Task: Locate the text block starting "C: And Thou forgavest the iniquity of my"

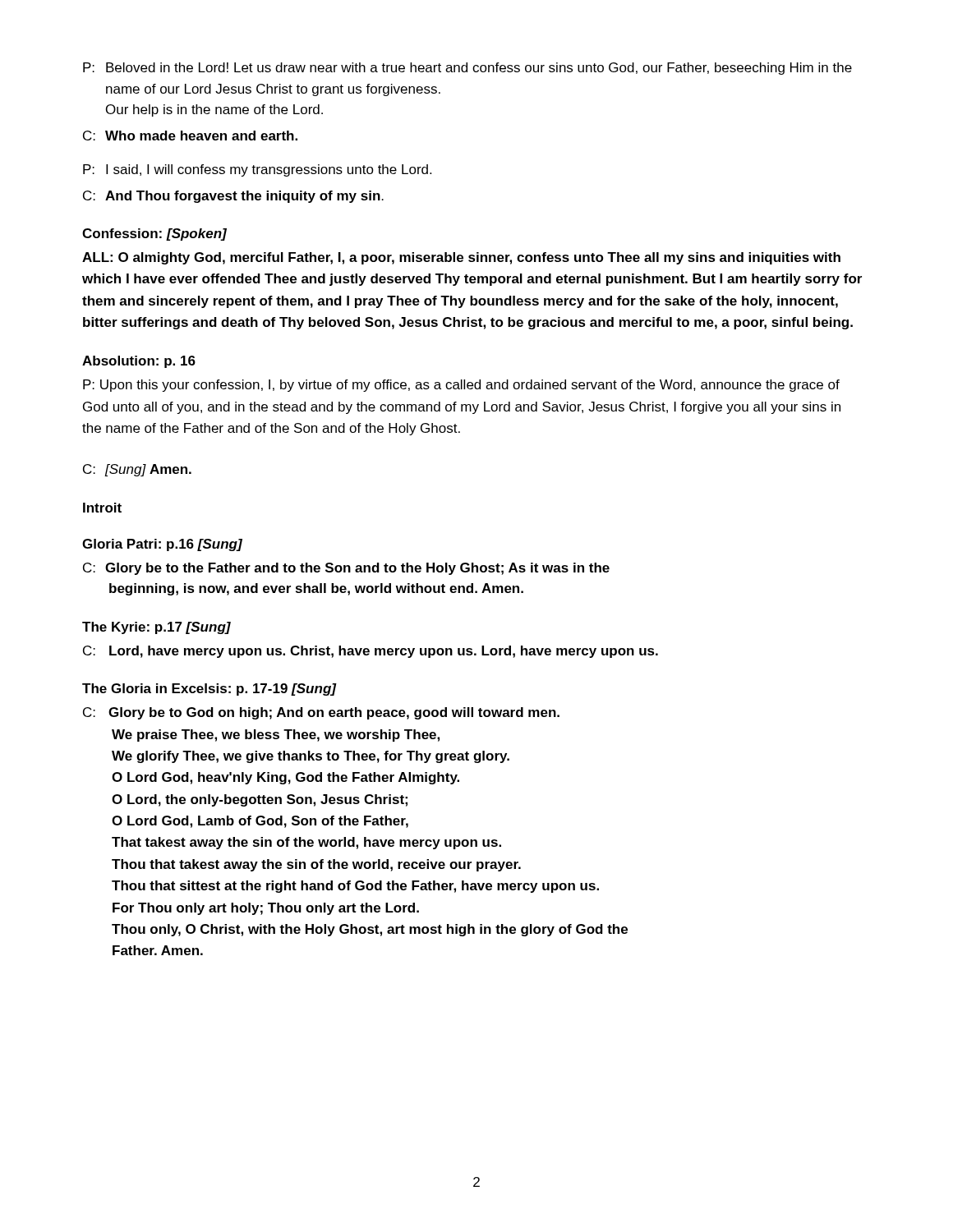Action: (x=233, y=196)
